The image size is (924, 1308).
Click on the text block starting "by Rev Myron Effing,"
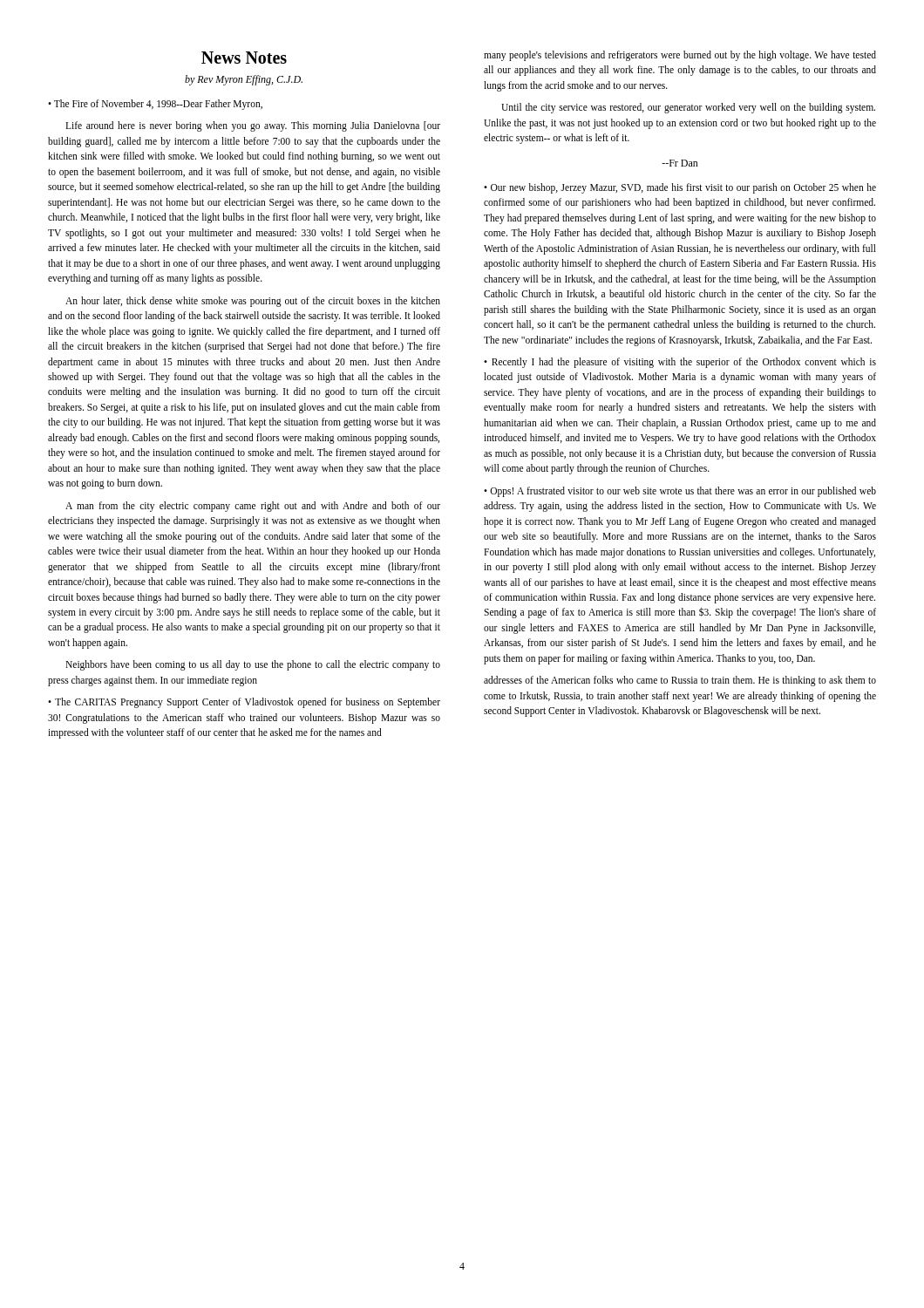click(x=244, y=79)
